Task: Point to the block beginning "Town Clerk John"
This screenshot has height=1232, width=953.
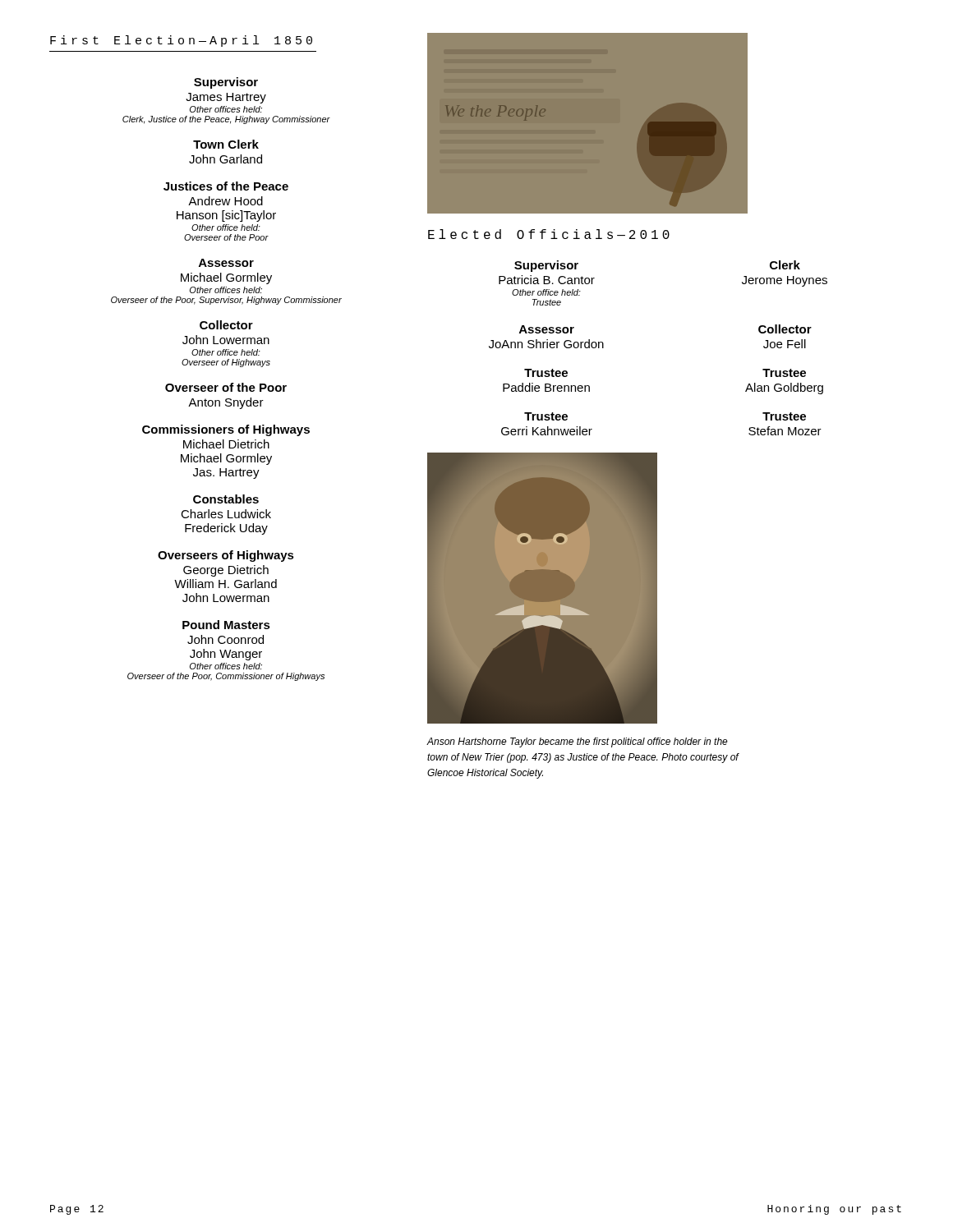Action: tap(226, 152)
